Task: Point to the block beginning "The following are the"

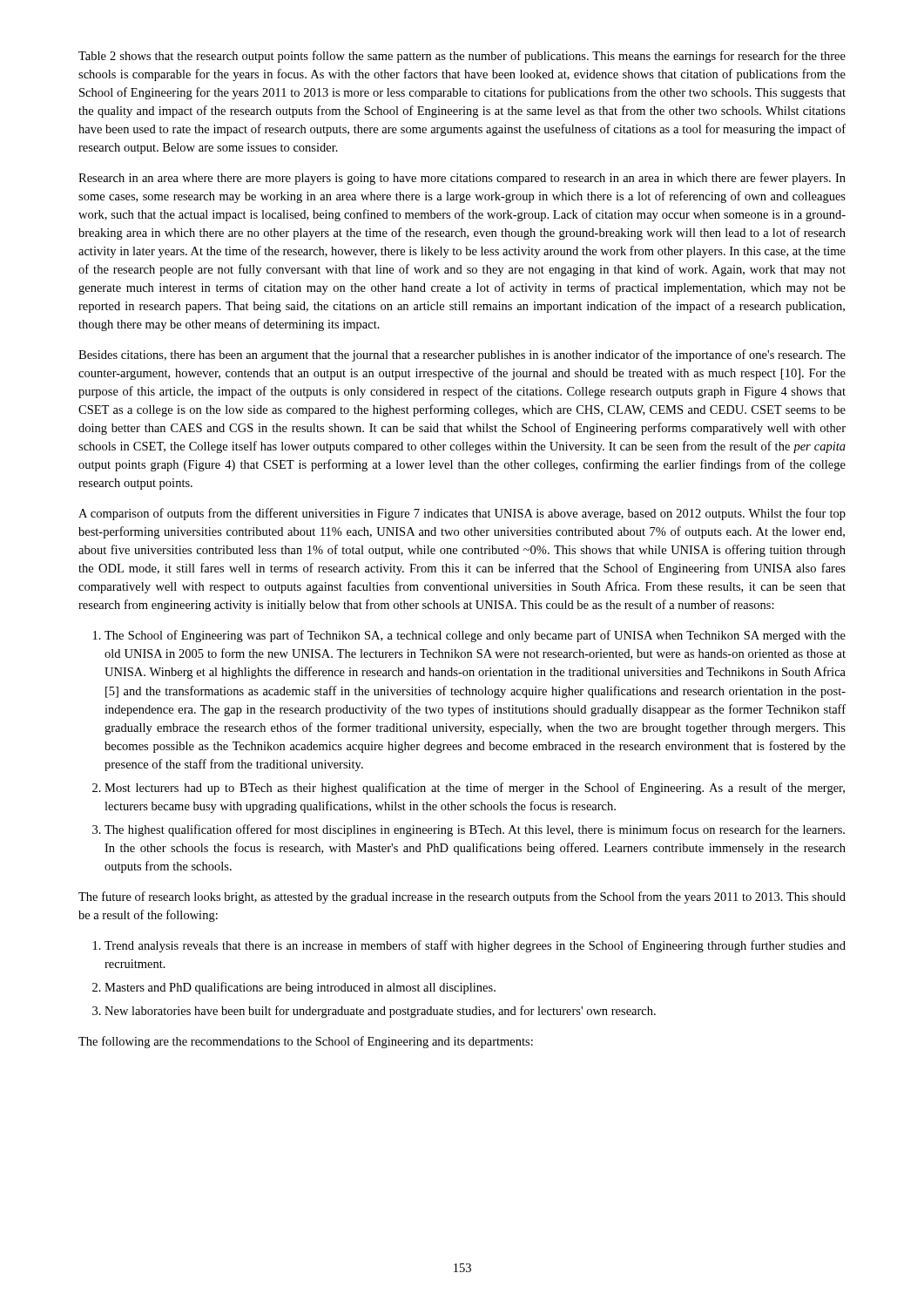Action: click(306, 1041)
